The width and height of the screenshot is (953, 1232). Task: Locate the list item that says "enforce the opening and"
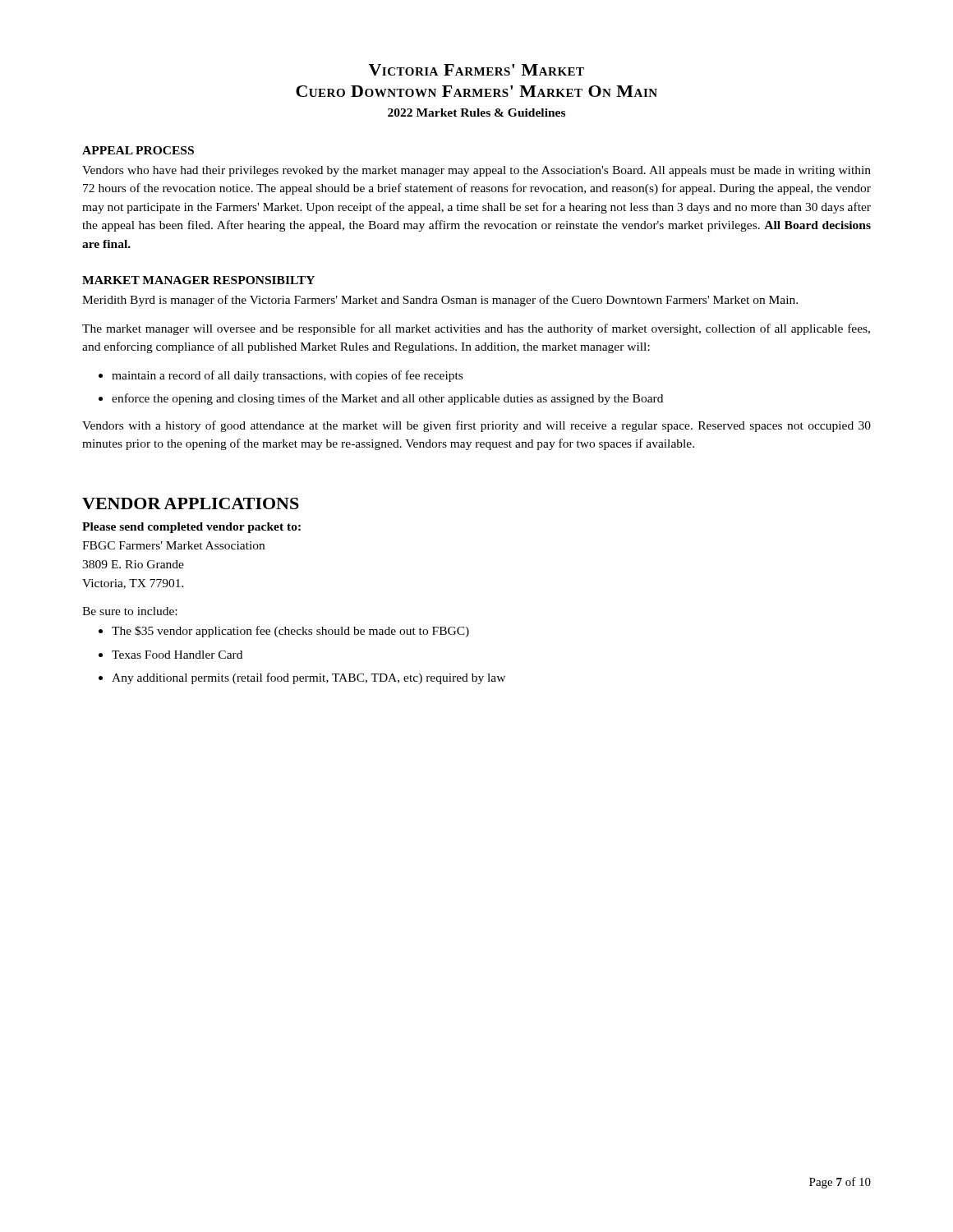(388, 398)
